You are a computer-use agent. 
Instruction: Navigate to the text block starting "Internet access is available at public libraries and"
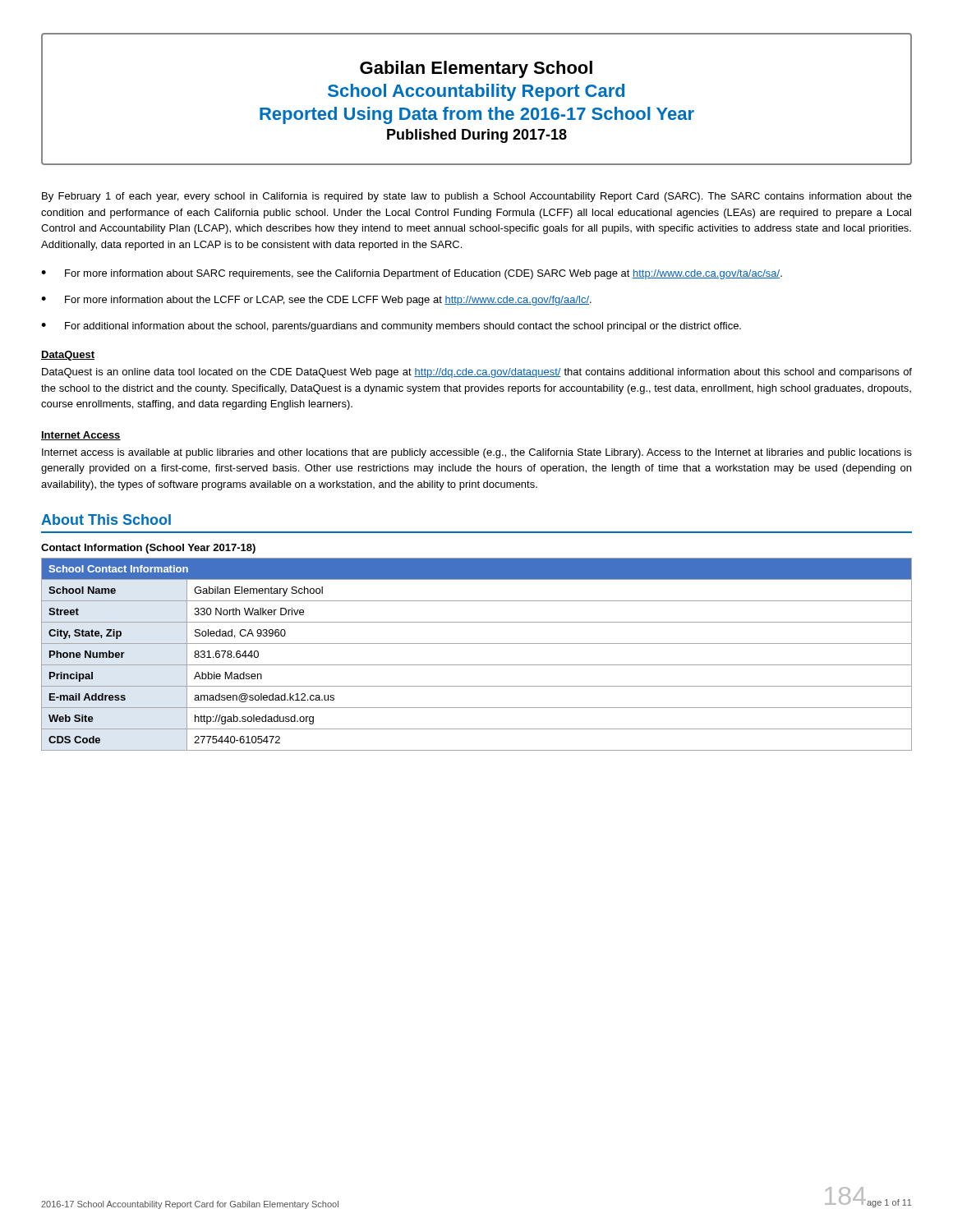click(x=476, y=468)
